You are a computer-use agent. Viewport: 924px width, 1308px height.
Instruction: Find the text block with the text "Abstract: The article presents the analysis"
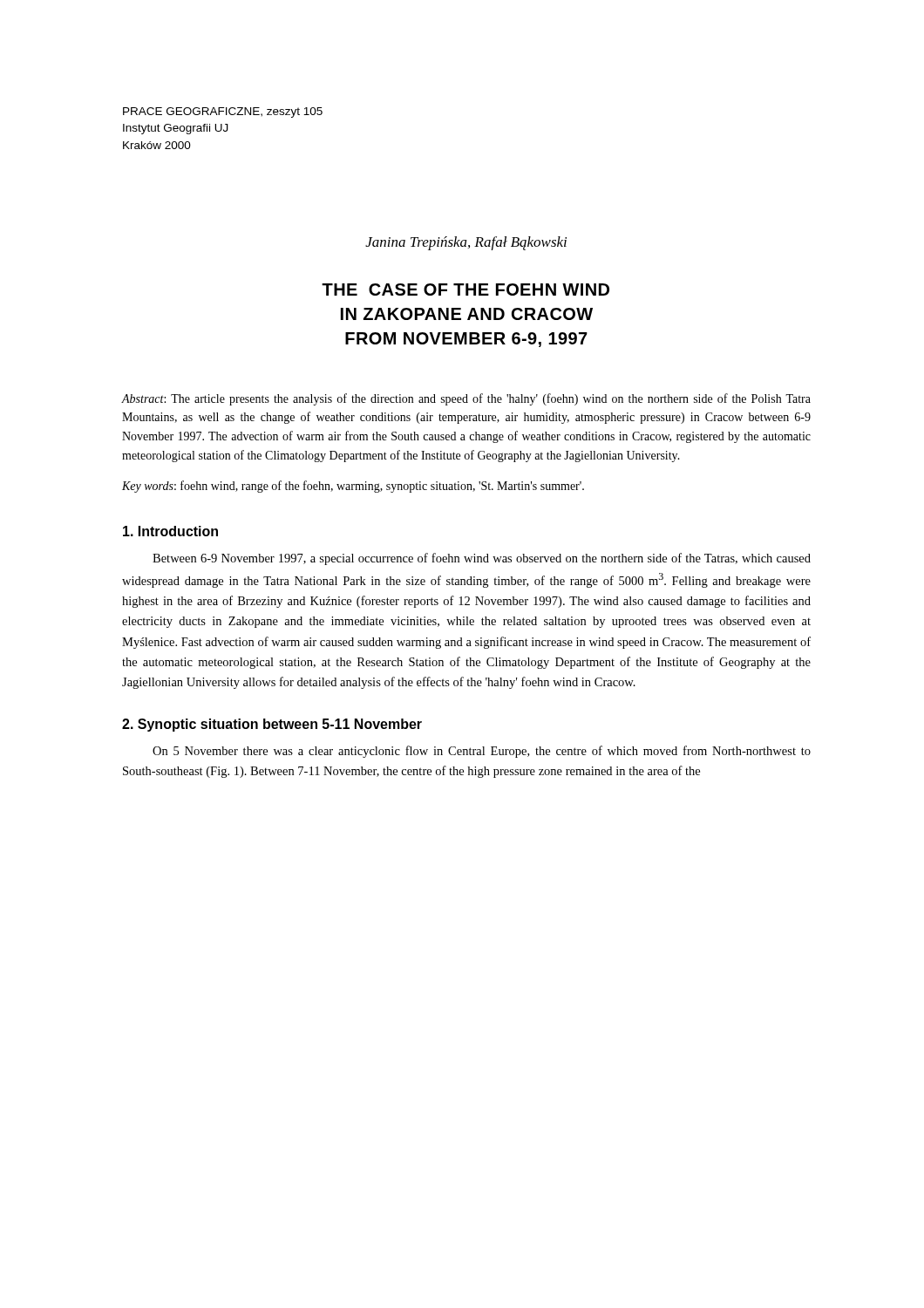466,427
